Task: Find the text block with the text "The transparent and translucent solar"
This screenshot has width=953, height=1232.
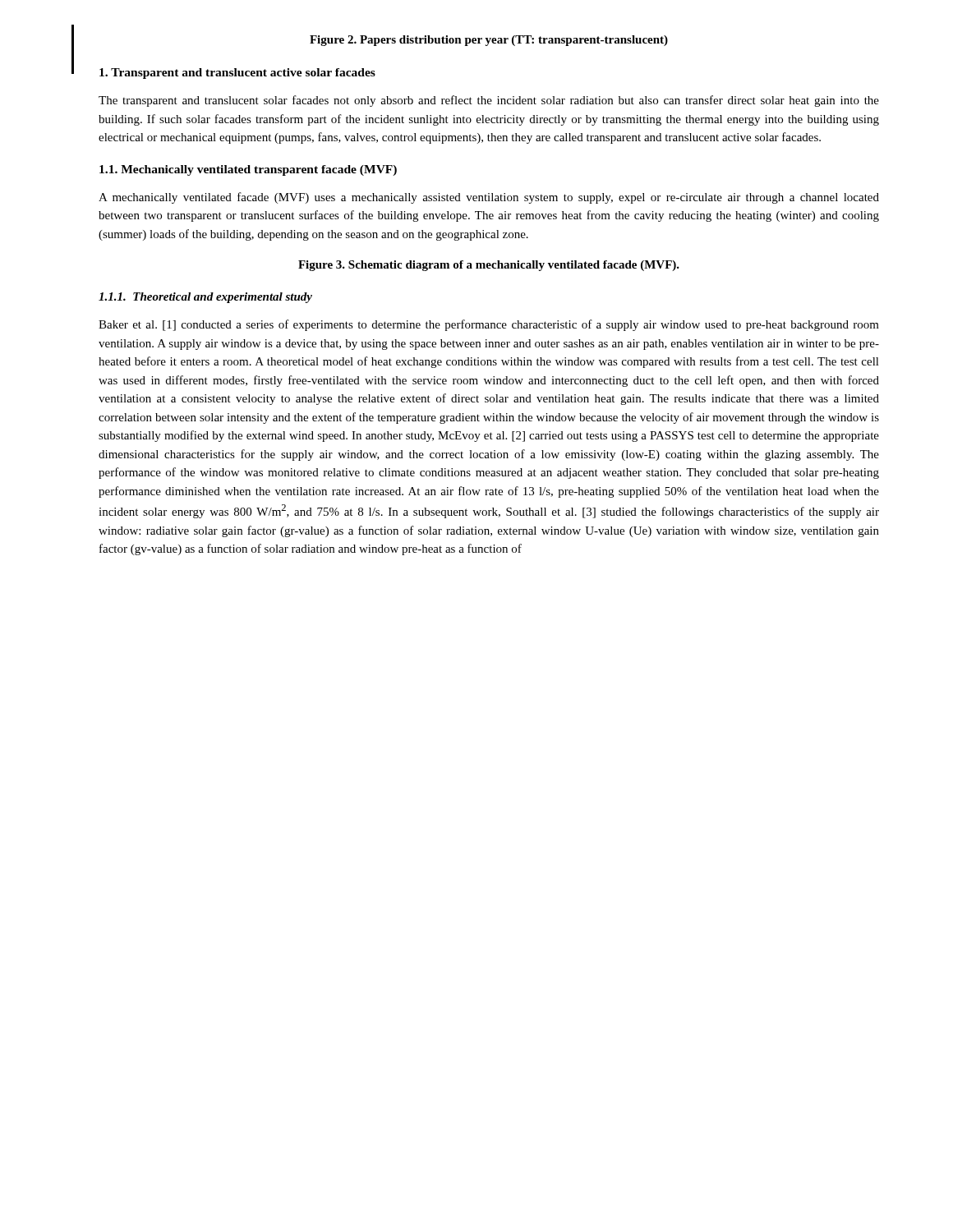Action: [x=489, y=119]
